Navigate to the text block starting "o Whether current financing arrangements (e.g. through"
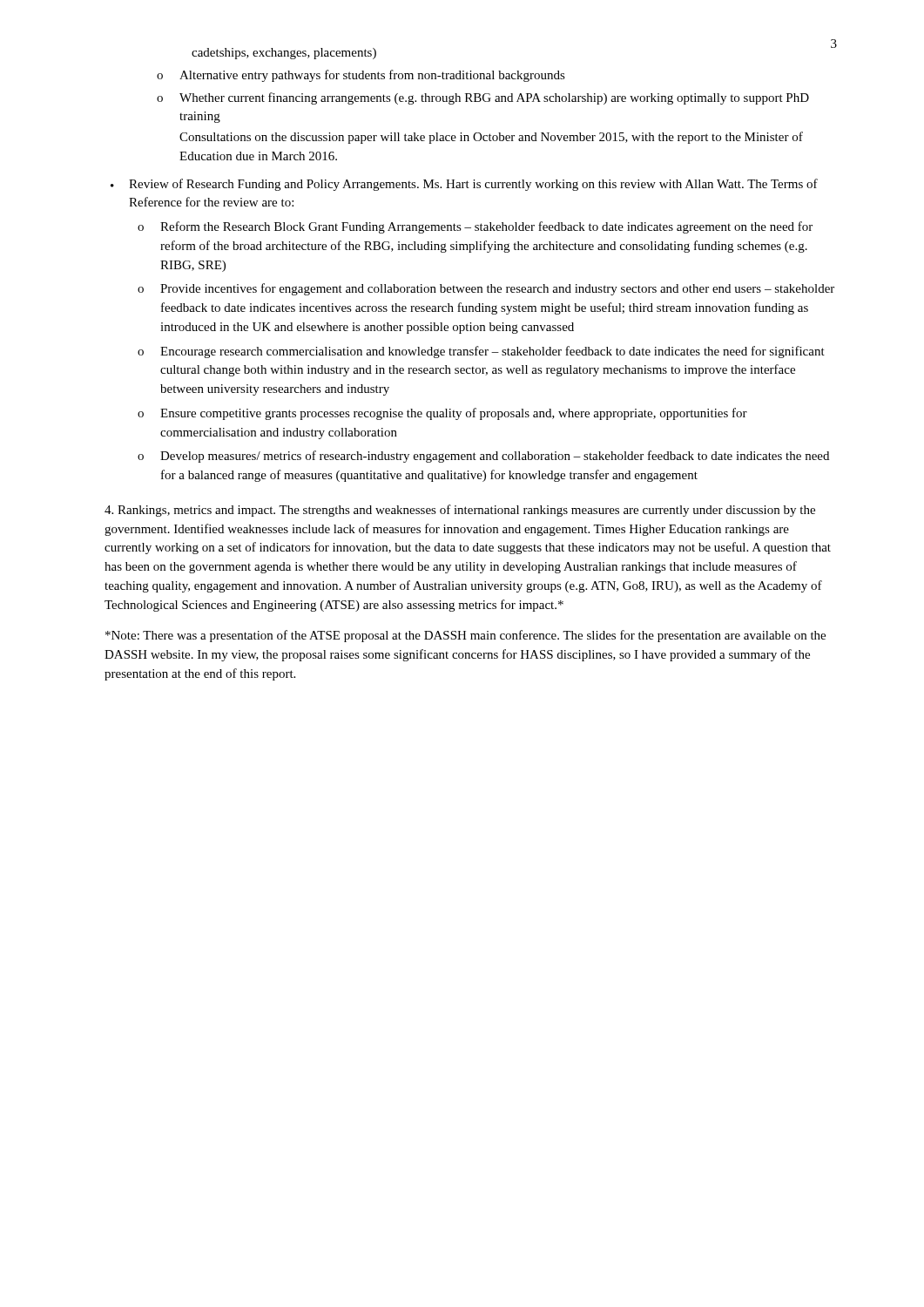Viewport: 924px width, 1307px height. 497,127
